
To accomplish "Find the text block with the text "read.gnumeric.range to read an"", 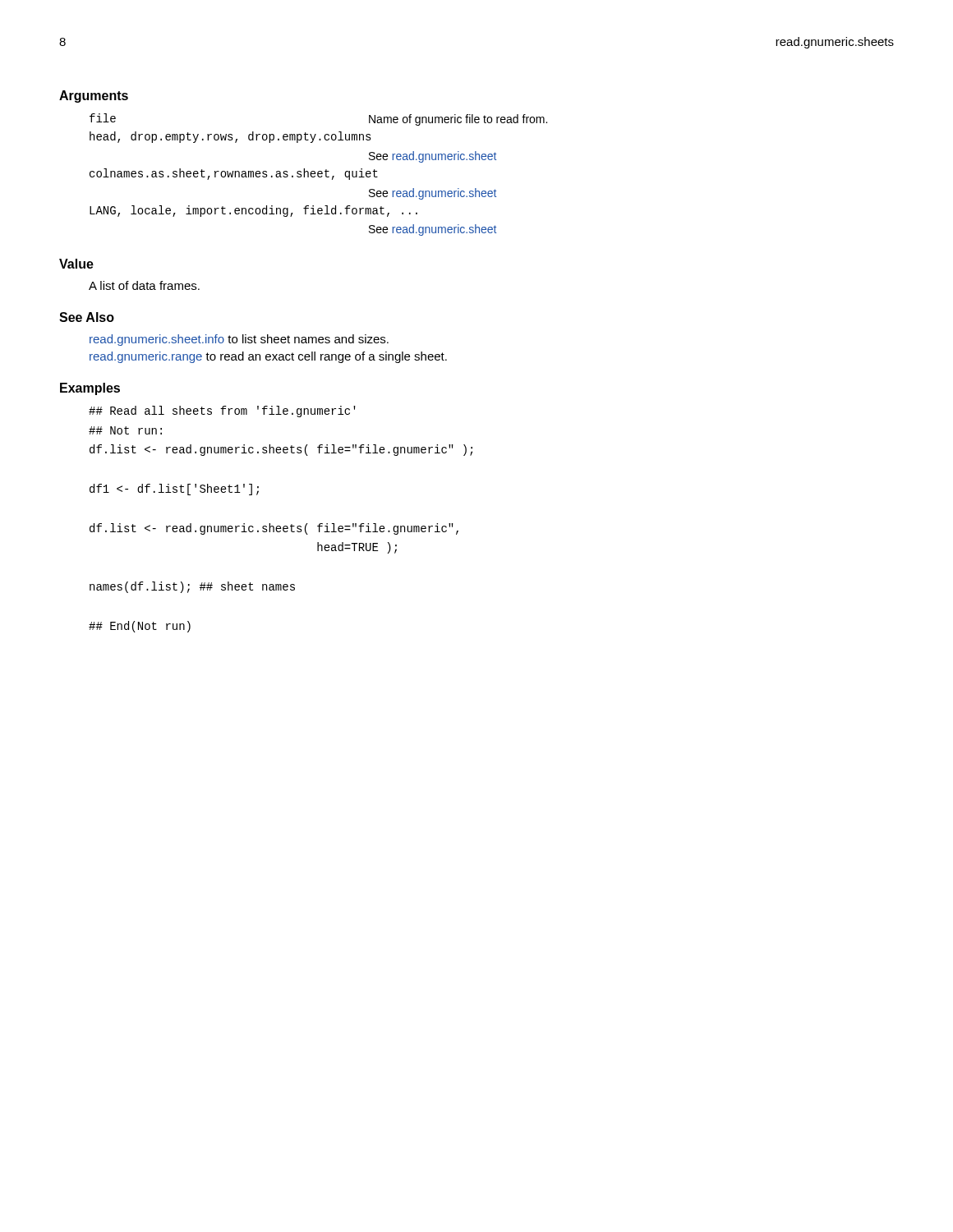I will pos(268,356).
